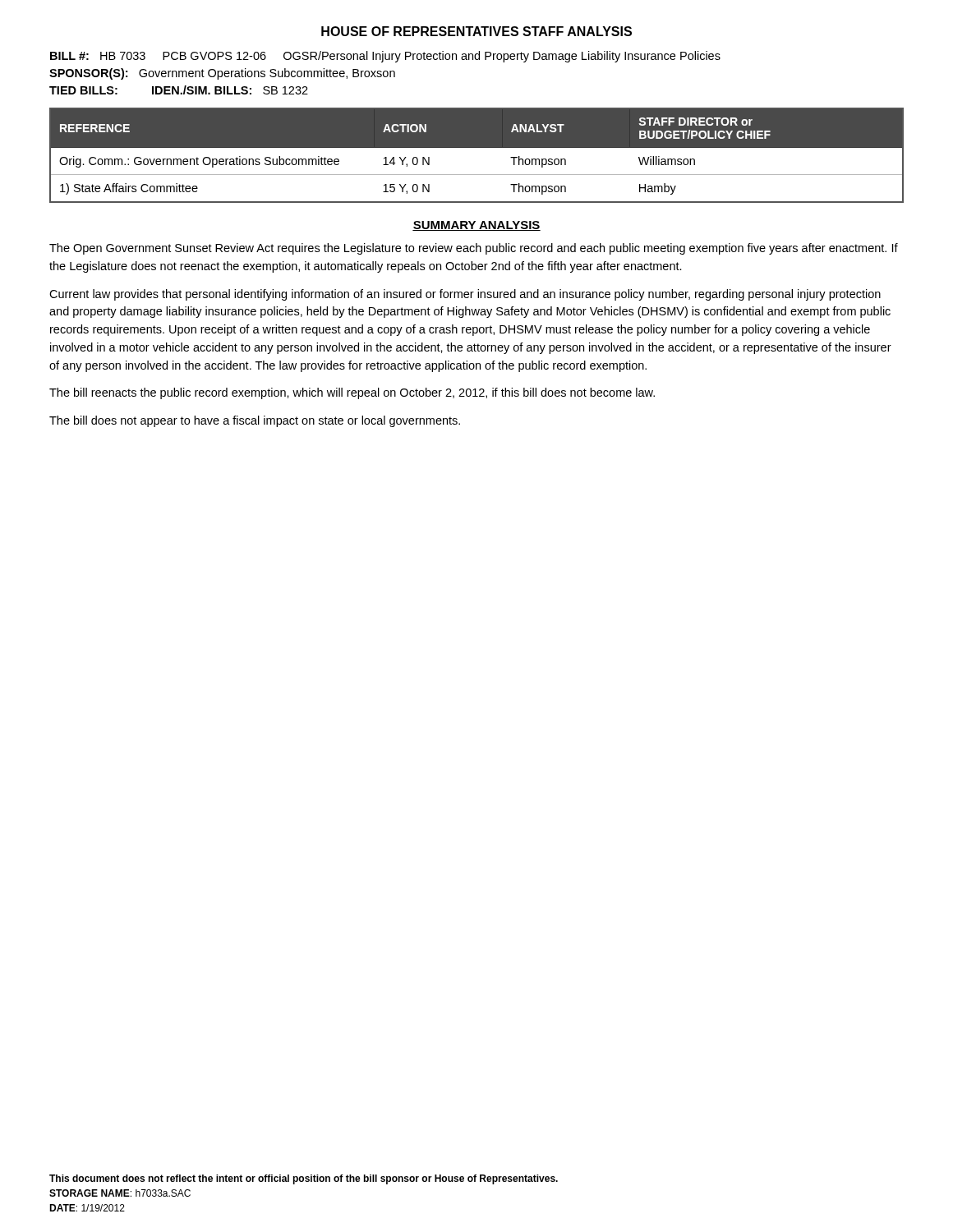Locate a table
This screenshot has height=1232, width=953.
click(476, 155)
